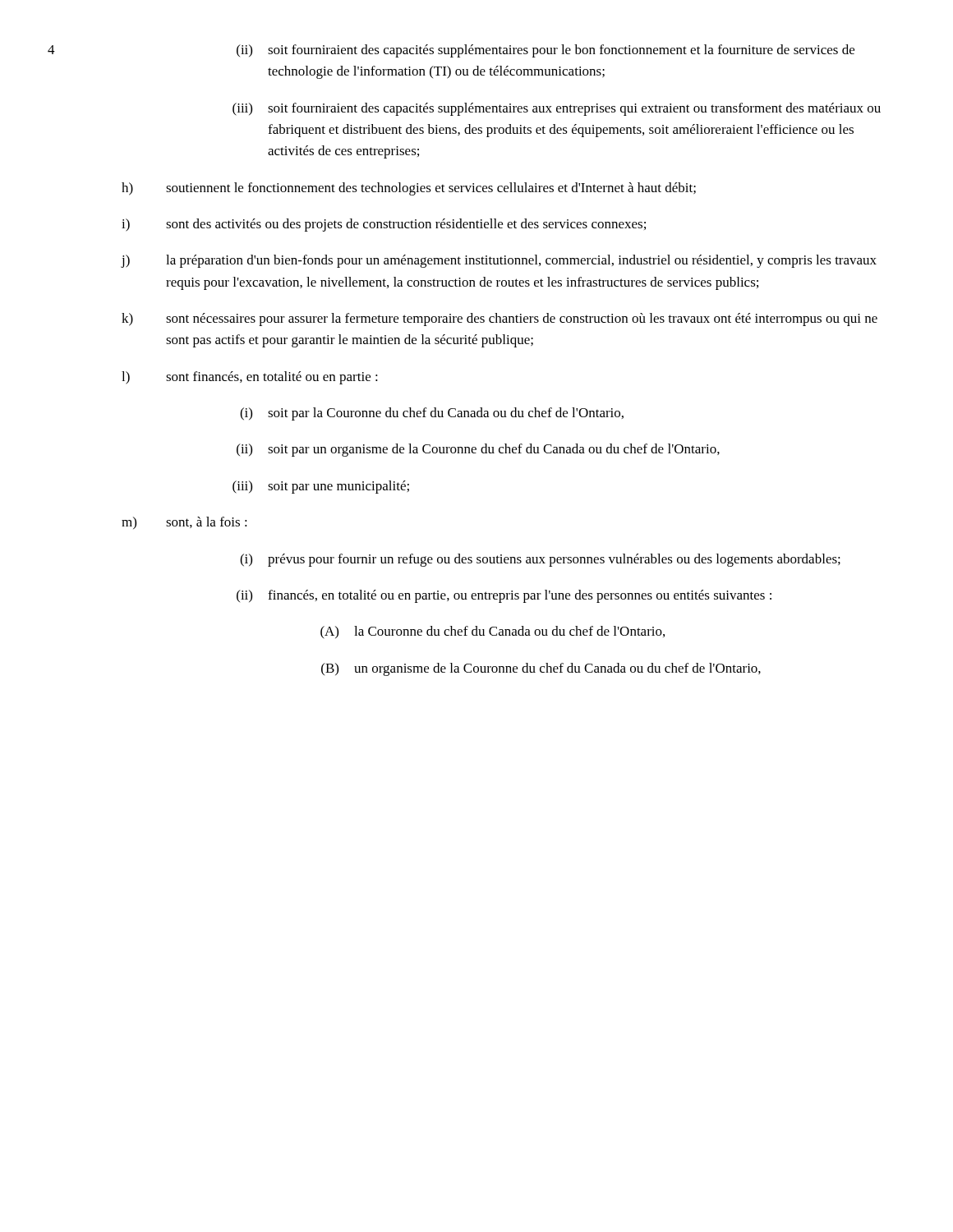Select the list item that says "h) soutiennent le fonctionnement des"

tap(504, 188)
